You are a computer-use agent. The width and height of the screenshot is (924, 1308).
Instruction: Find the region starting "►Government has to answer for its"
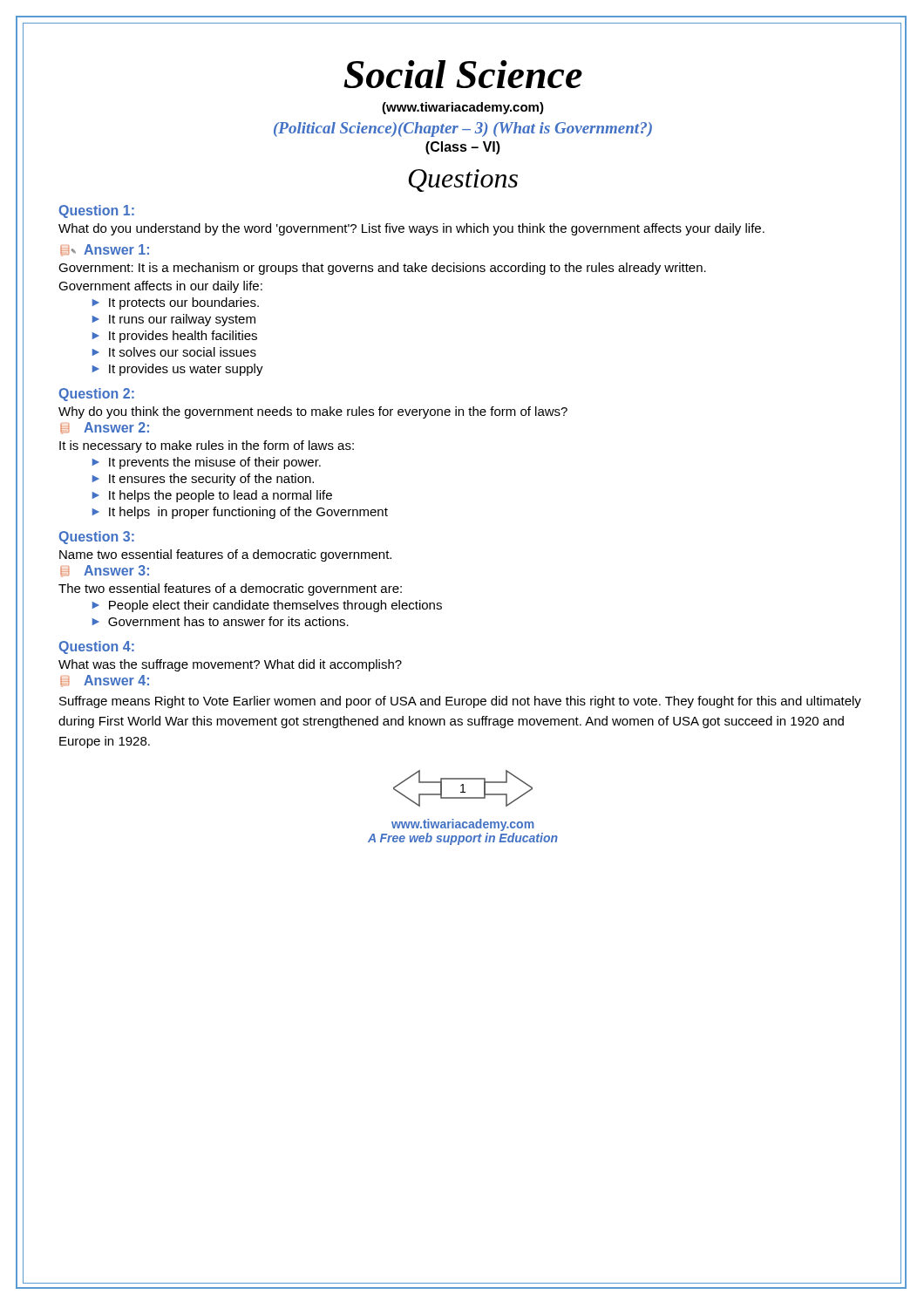(x=220, y=621)
